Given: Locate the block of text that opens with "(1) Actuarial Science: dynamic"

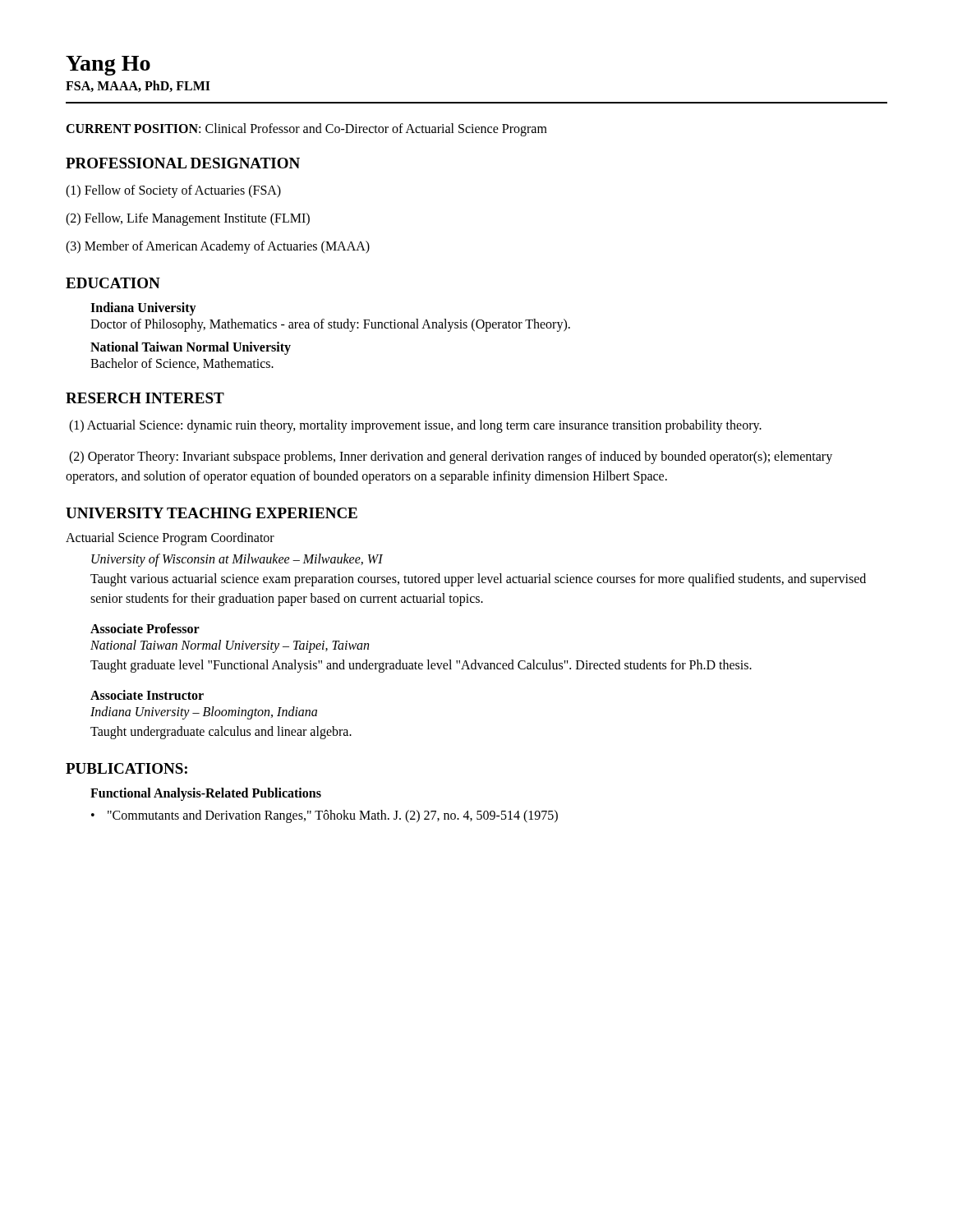Looking at the screenshot, I should (414, 425).
